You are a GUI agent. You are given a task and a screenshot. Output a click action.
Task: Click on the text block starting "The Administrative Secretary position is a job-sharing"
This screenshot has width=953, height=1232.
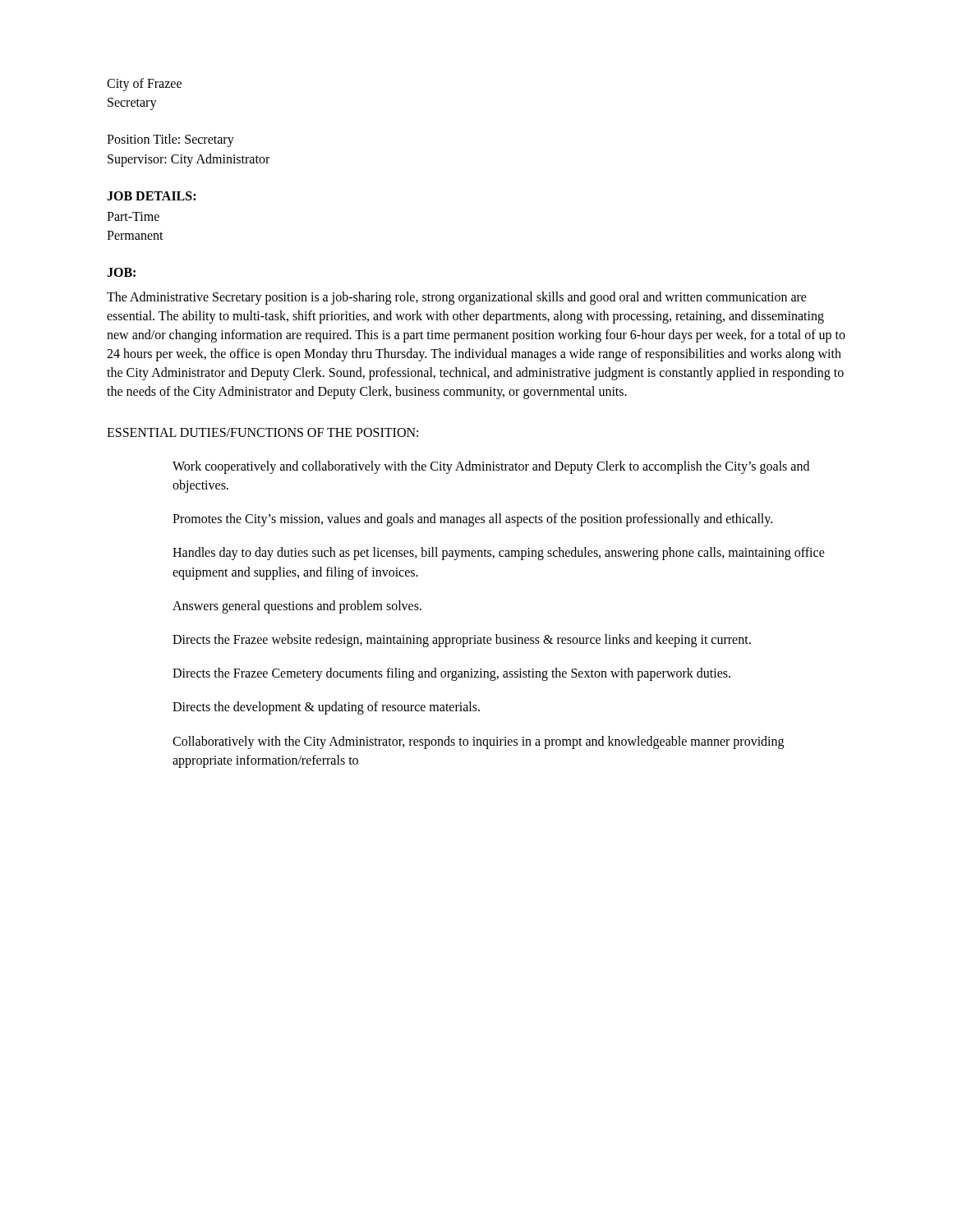point(476,344)
